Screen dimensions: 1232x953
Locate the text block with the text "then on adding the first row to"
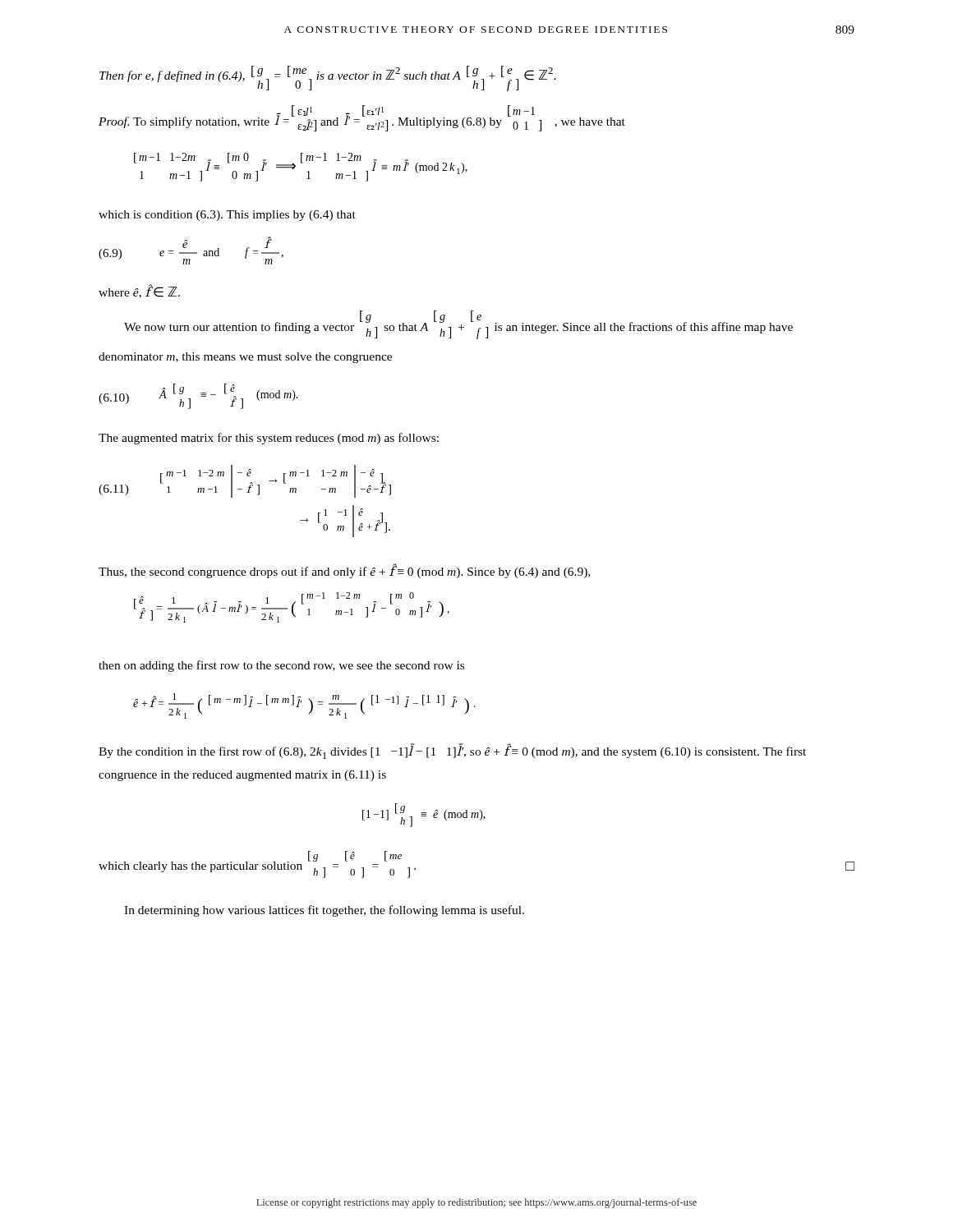pyautogui.click(x=282, y=665)
